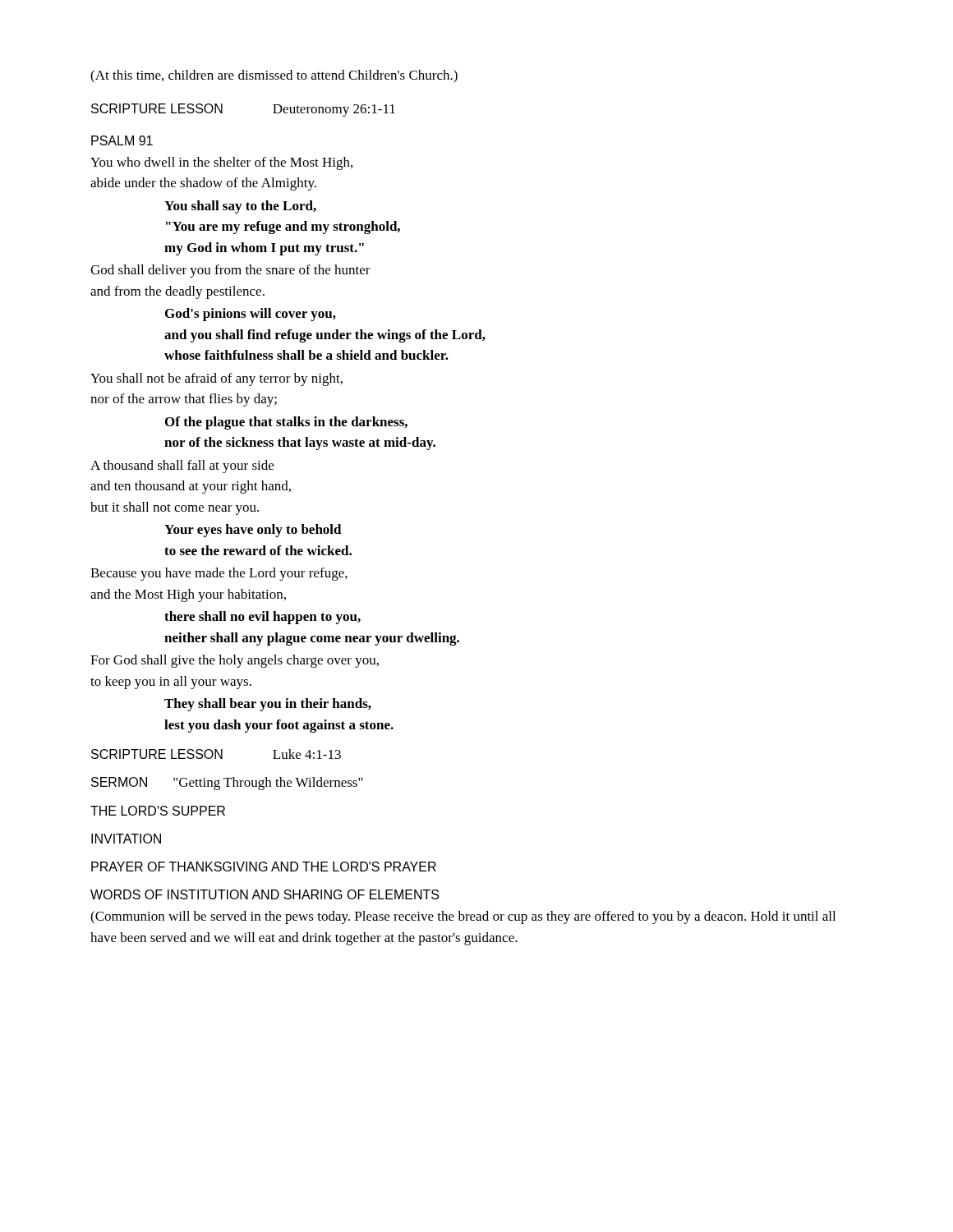Point to the block beginning "God's pinions will cover you,"

pos(325,334)
